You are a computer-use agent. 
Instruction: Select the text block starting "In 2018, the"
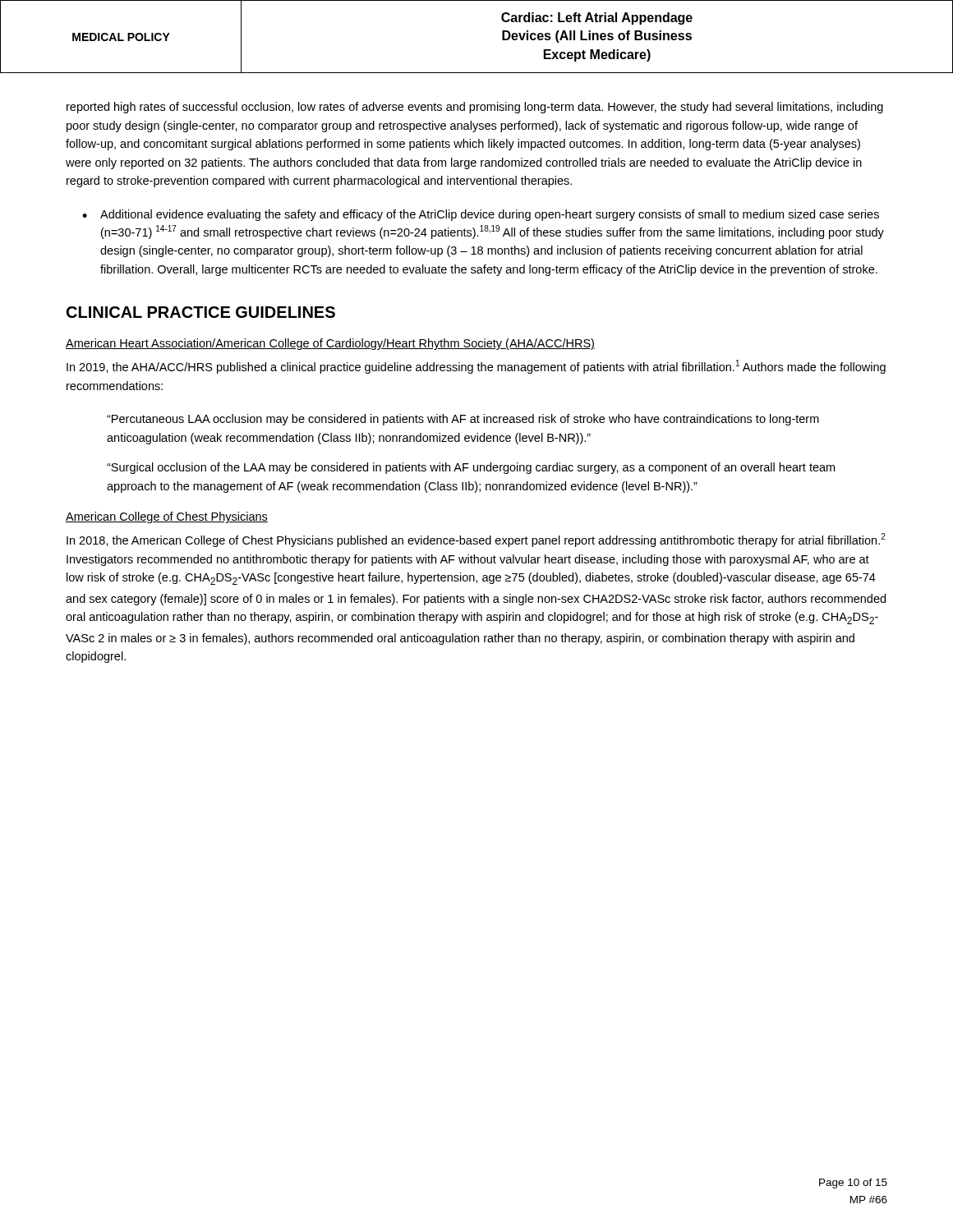point(476,598)
